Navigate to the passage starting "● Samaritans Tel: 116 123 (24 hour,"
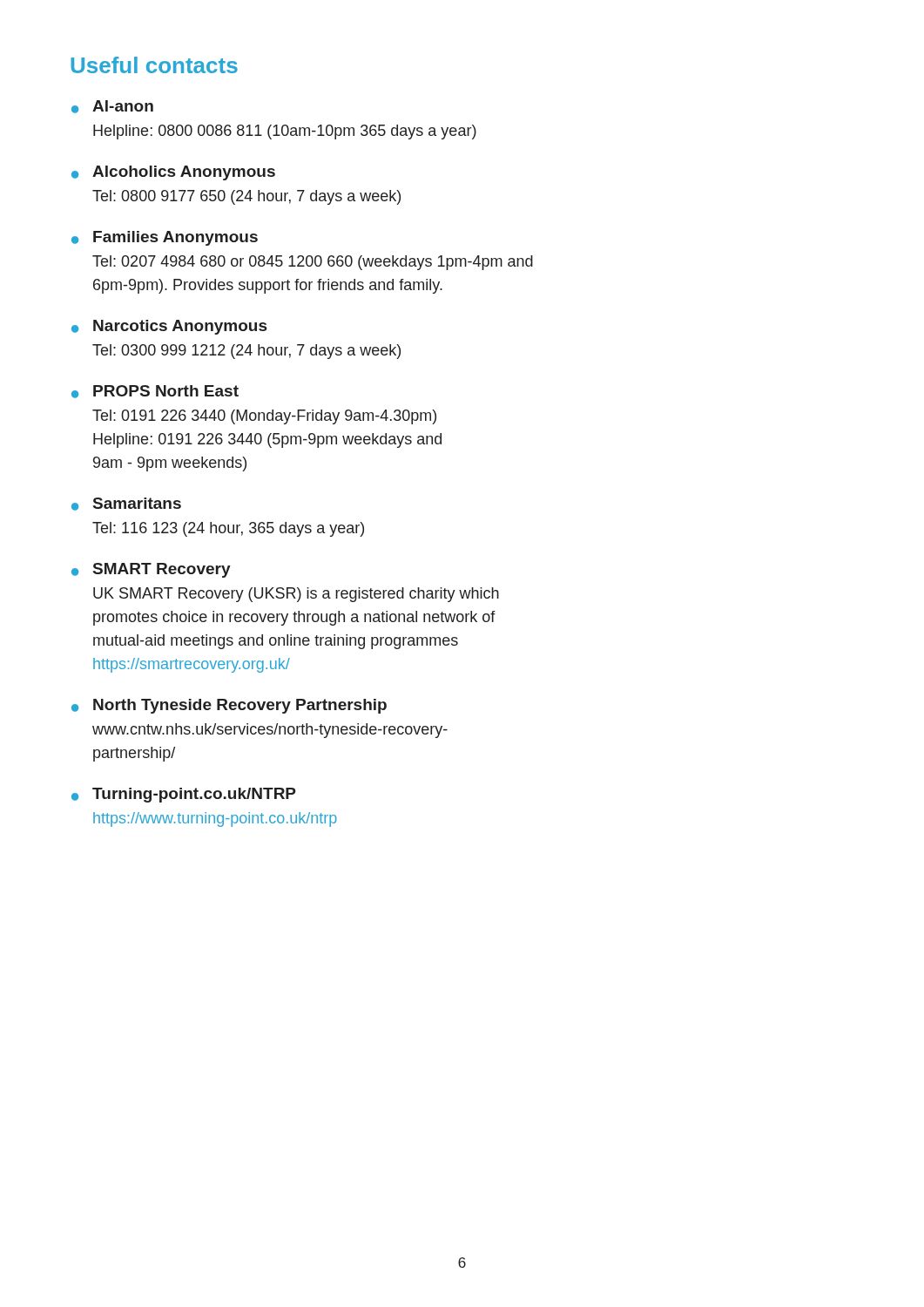 (x=126, y=504)
